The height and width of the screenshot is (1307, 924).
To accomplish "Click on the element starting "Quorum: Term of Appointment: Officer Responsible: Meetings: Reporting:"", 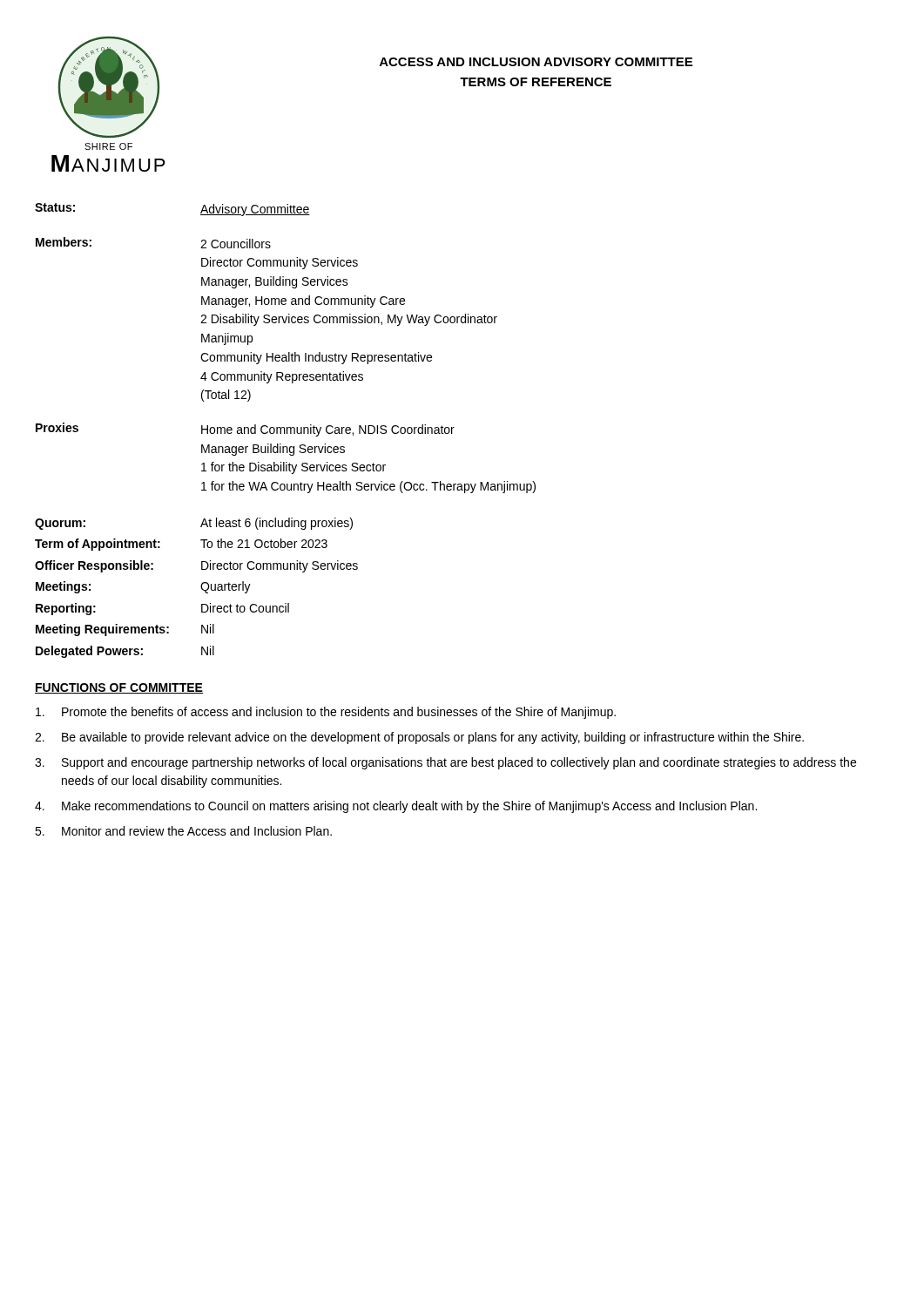I will coord(57,523).
